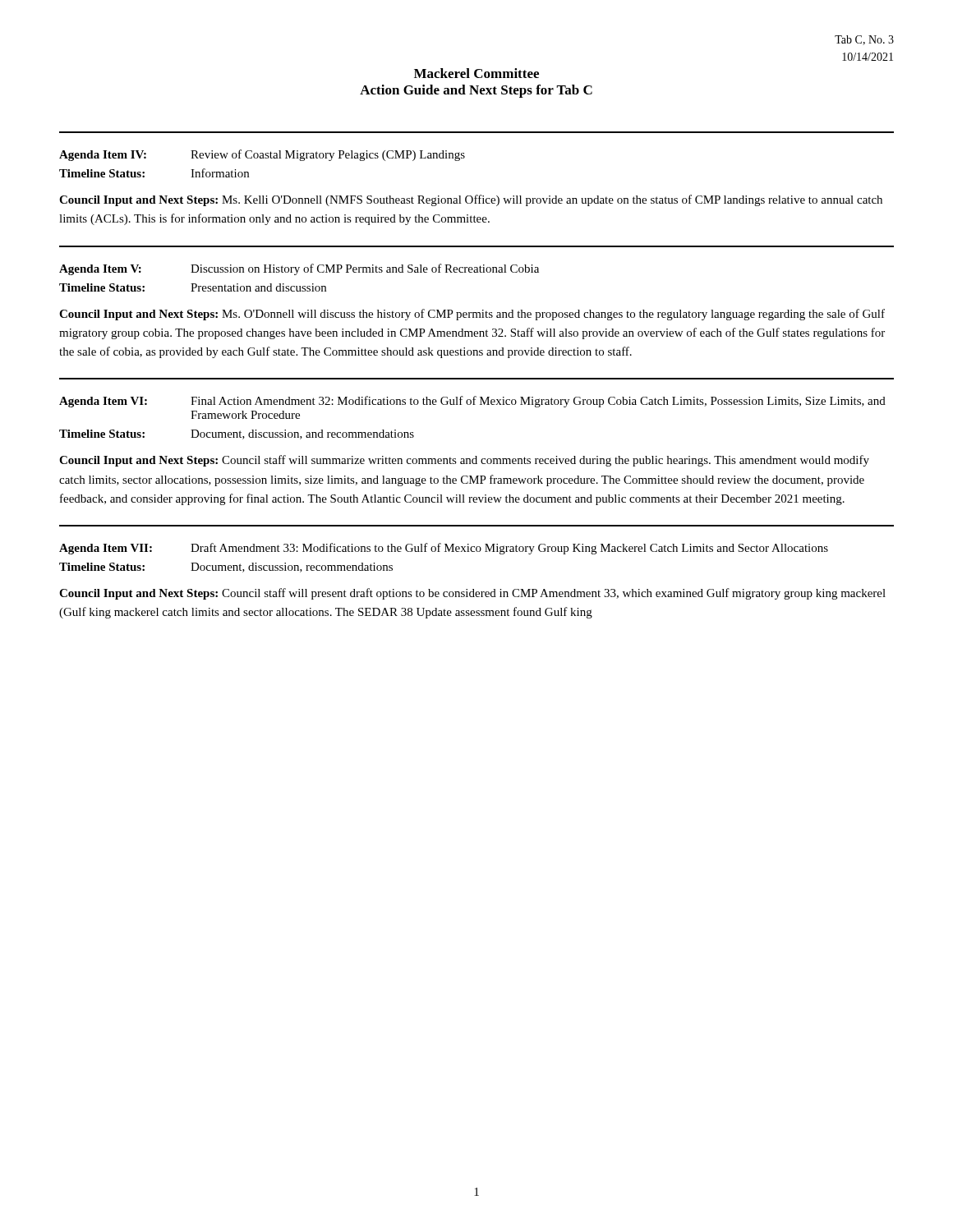Where does it say "Timeline Status: Presentation and discussion"?
The image size is (953, 1232).
tap(193, 287)
